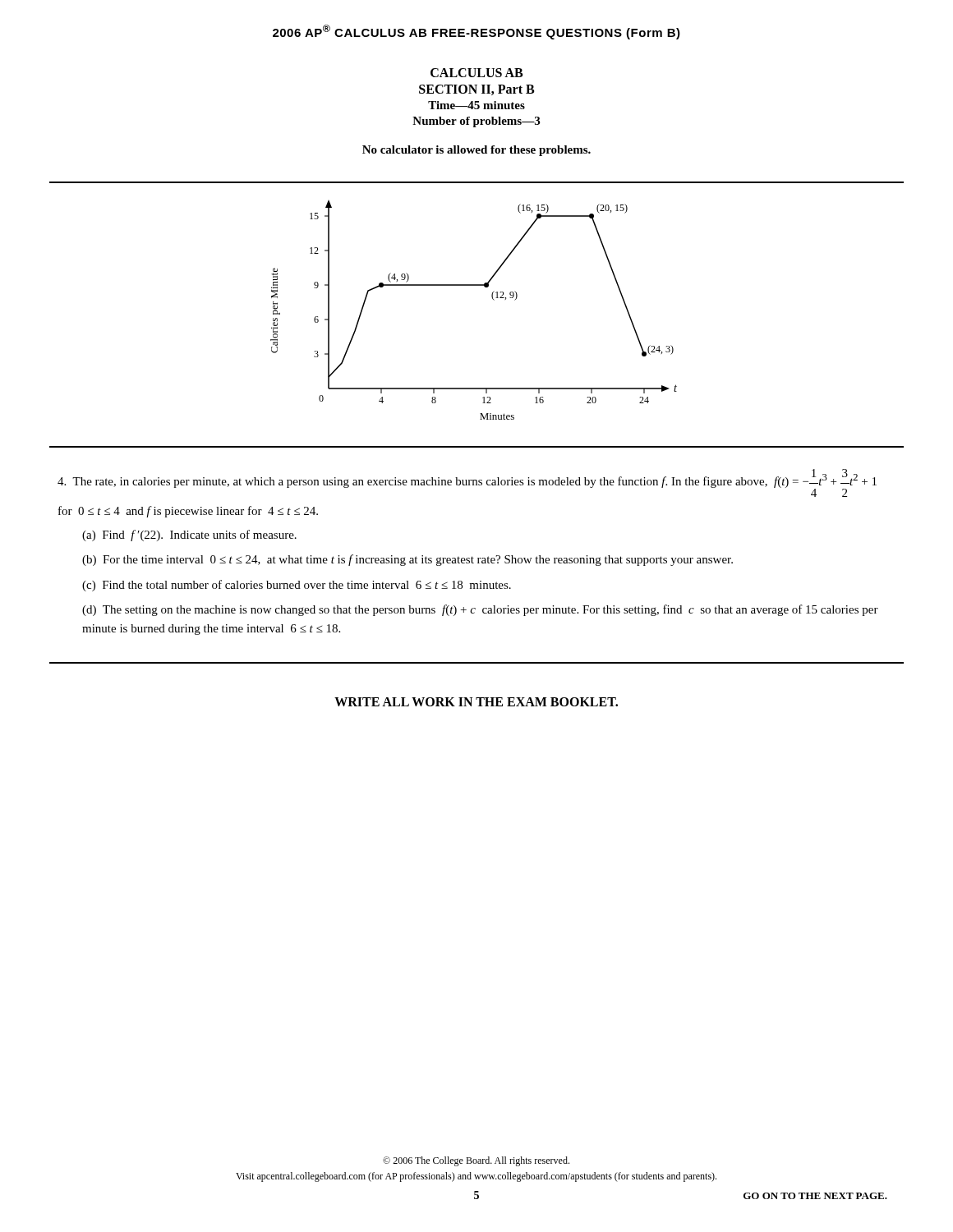Click on the line chart
This screenshot has width=953, height=1232.
tap(476, 310)
